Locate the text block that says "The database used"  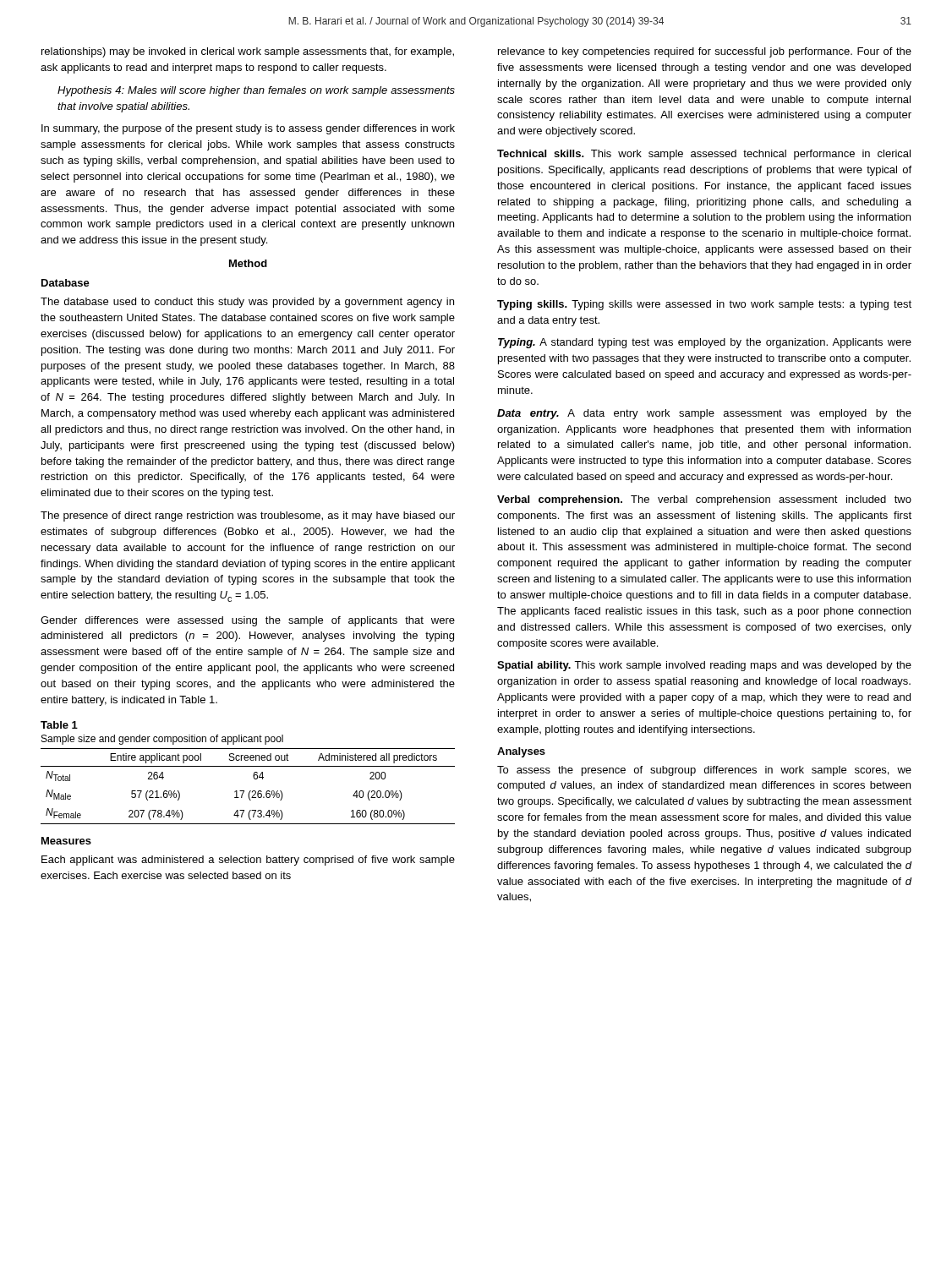248,398
